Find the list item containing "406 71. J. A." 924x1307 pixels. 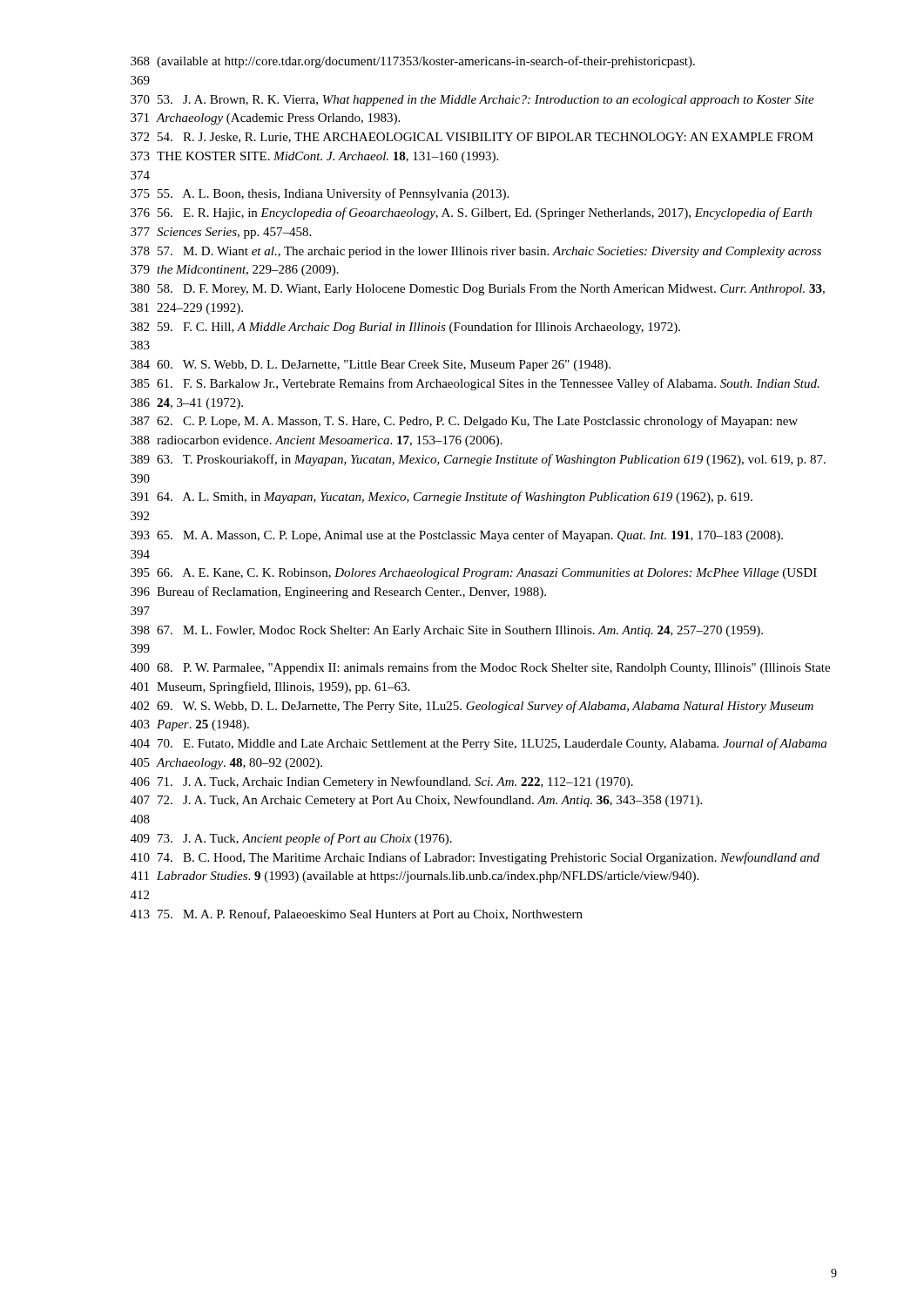[x=471, y=782]
